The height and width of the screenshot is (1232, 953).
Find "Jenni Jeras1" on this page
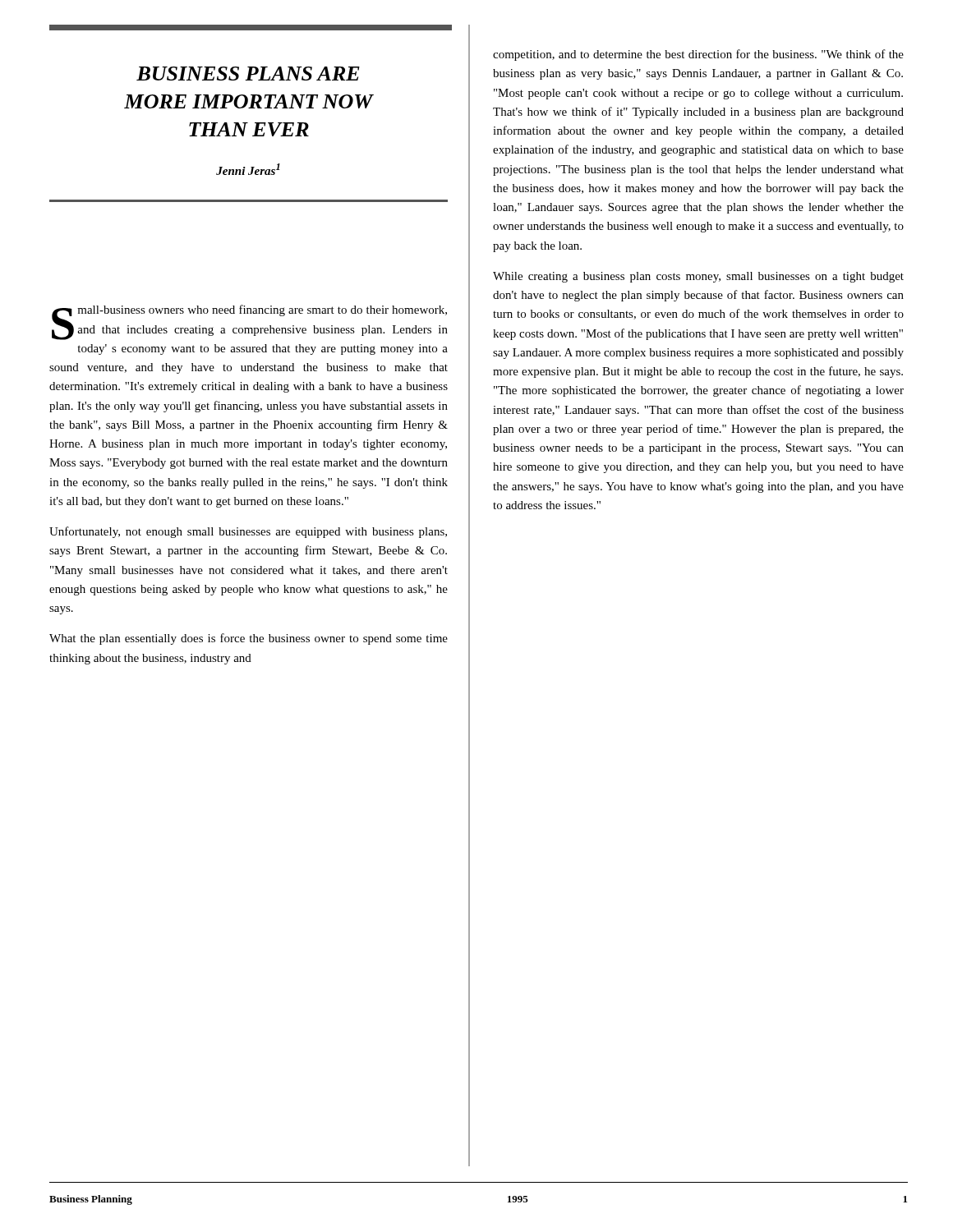(x=248, y=170)
